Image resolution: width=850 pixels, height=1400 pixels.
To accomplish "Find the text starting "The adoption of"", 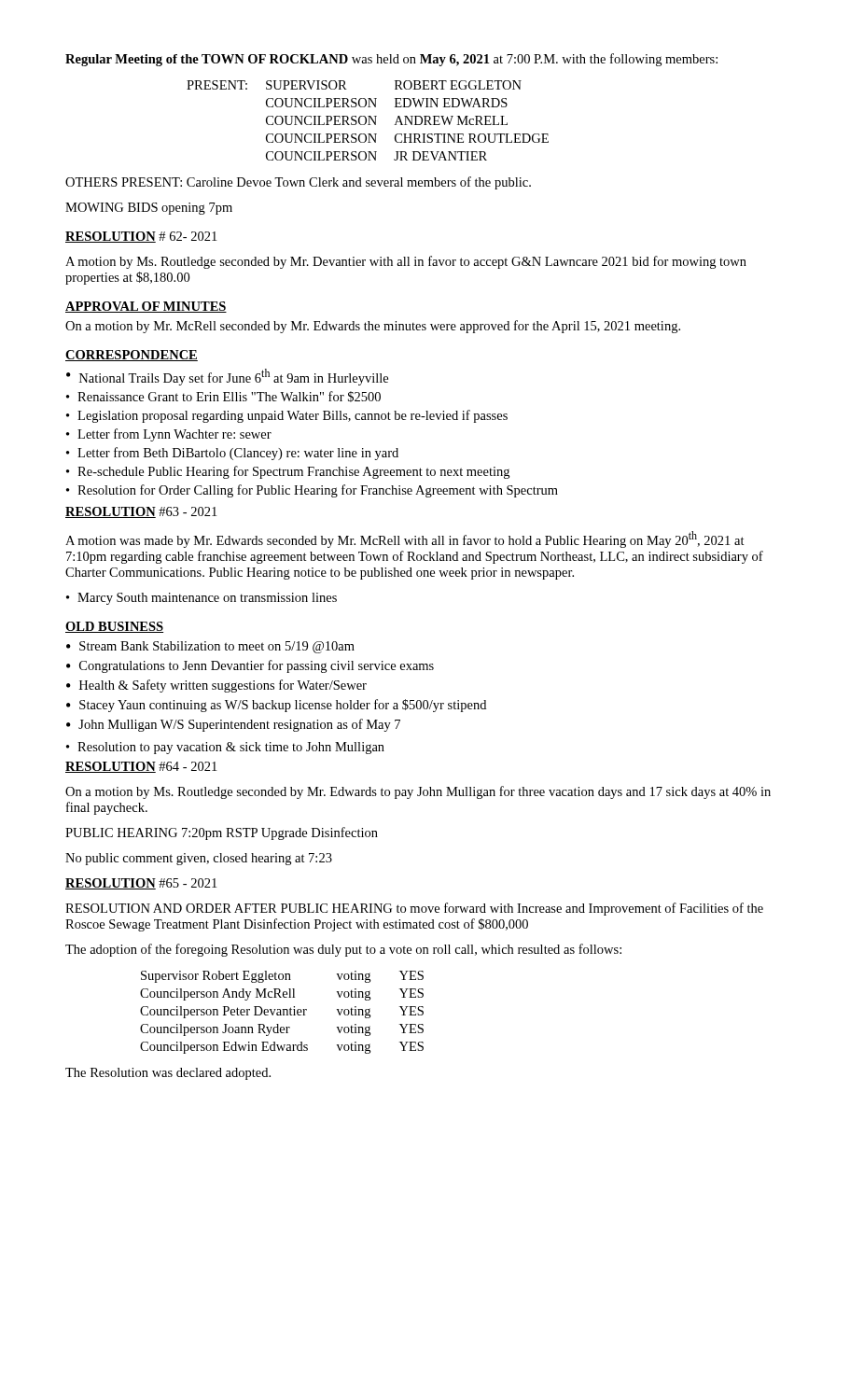I will [x=344, y=949].
